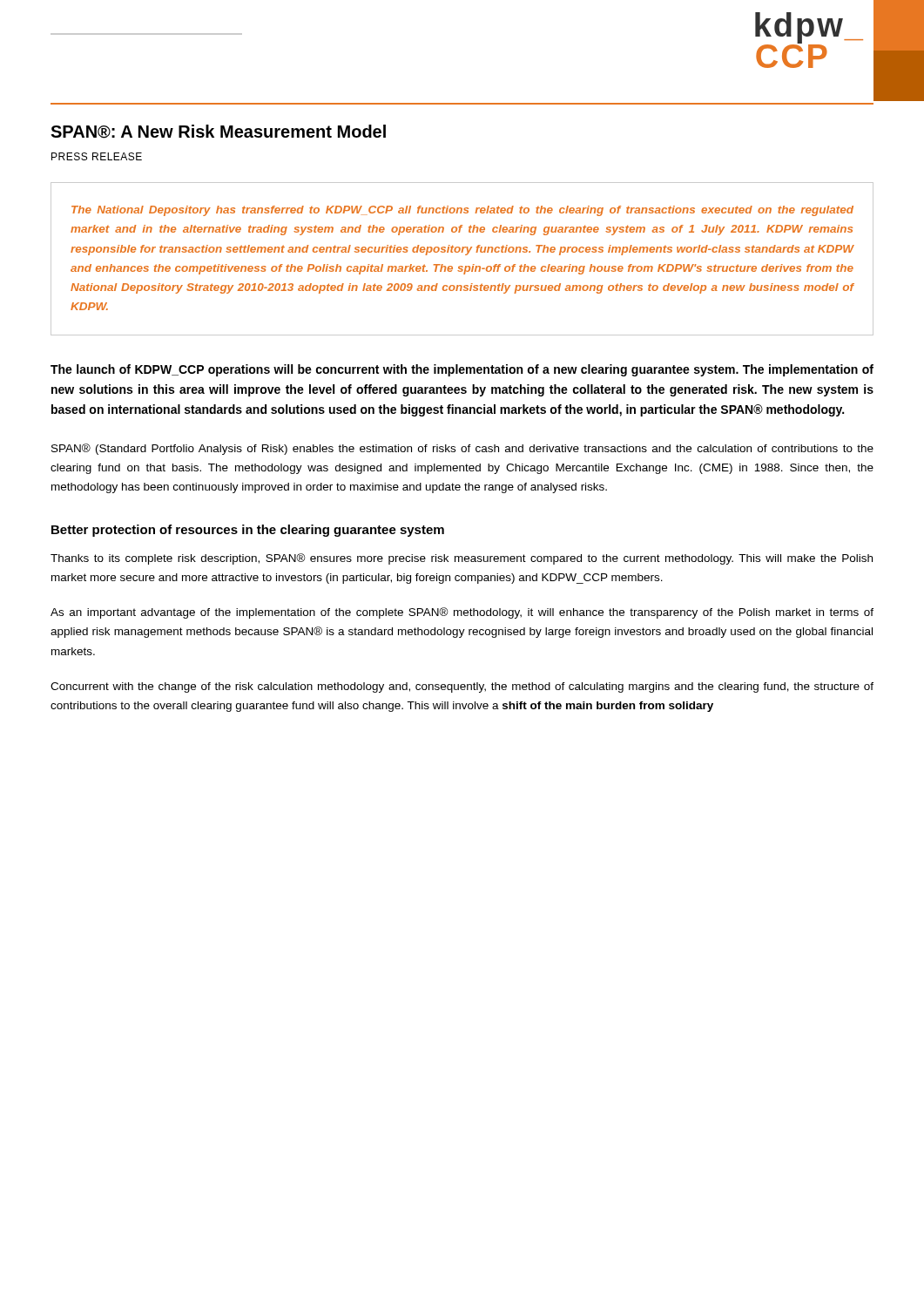Point to the text starting "As an important advantage of the implementation"
Viewport: 924px width, 1307px height.
pyautogui.click(x=462, y=632)
